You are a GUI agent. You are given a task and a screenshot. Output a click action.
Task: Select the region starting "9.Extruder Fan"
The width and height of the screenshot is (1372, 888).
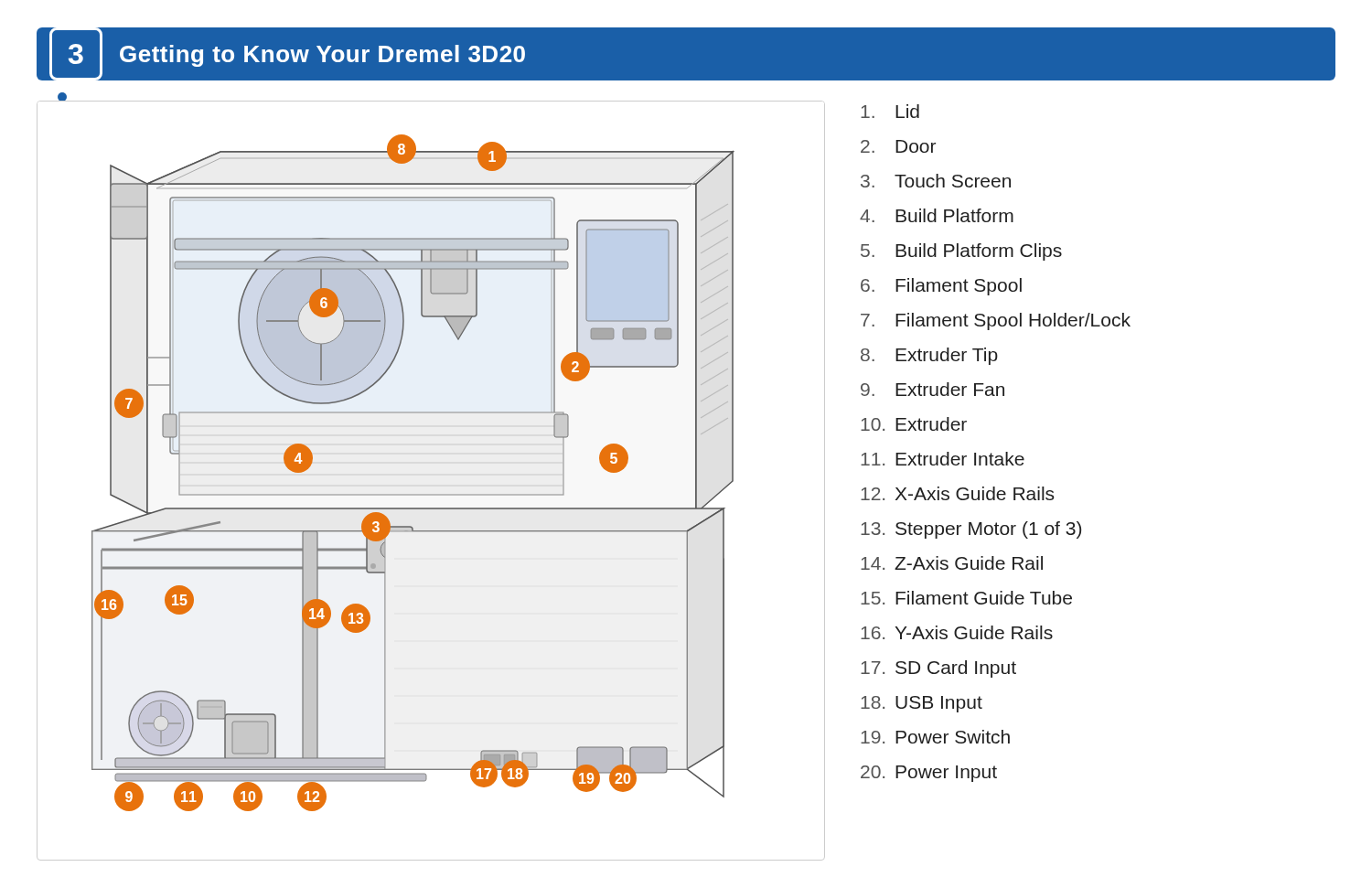[x=933, y=390]
